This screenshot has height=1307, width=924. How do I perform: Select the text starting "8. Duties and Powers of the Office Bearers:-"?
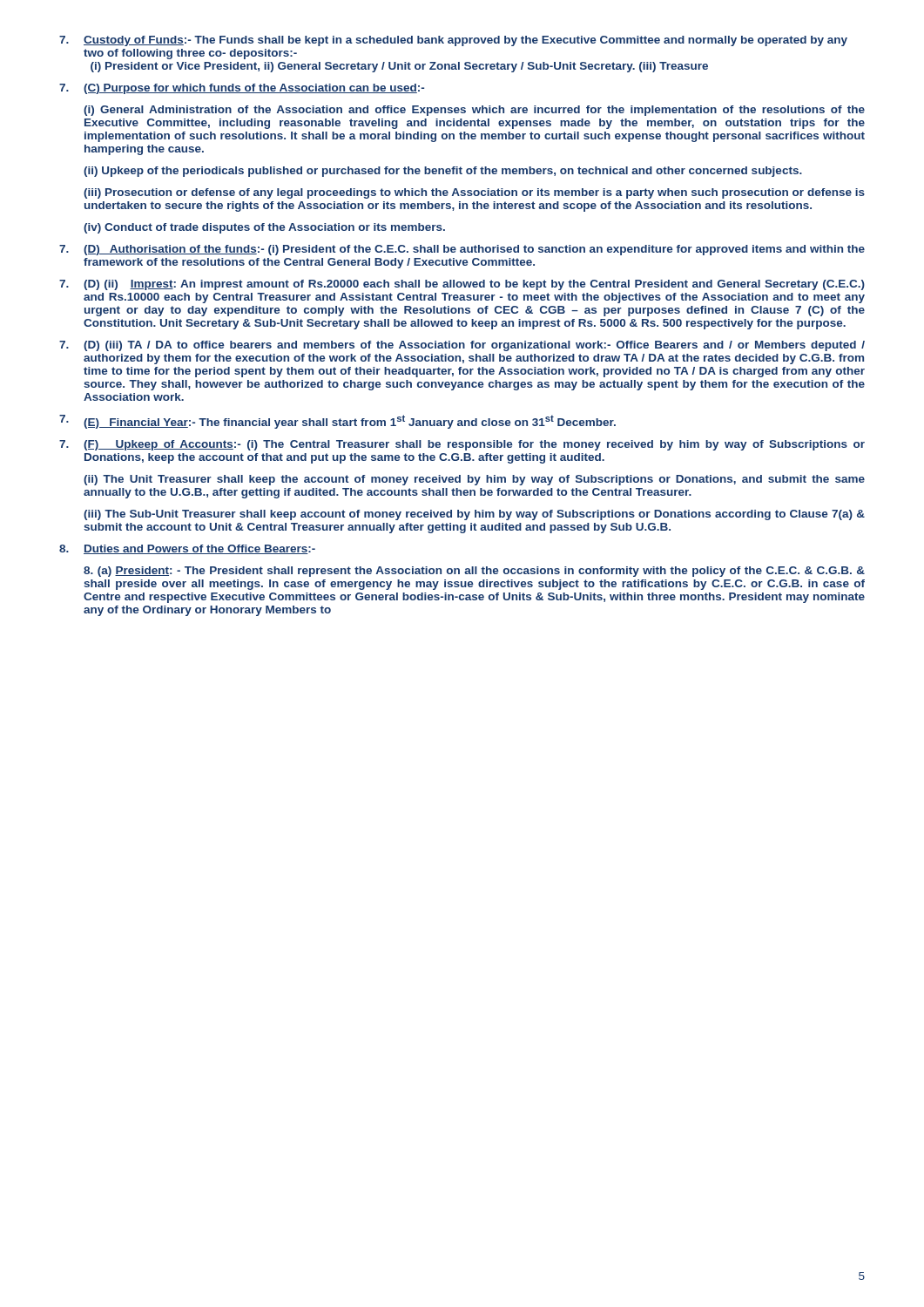click(187, 548)
